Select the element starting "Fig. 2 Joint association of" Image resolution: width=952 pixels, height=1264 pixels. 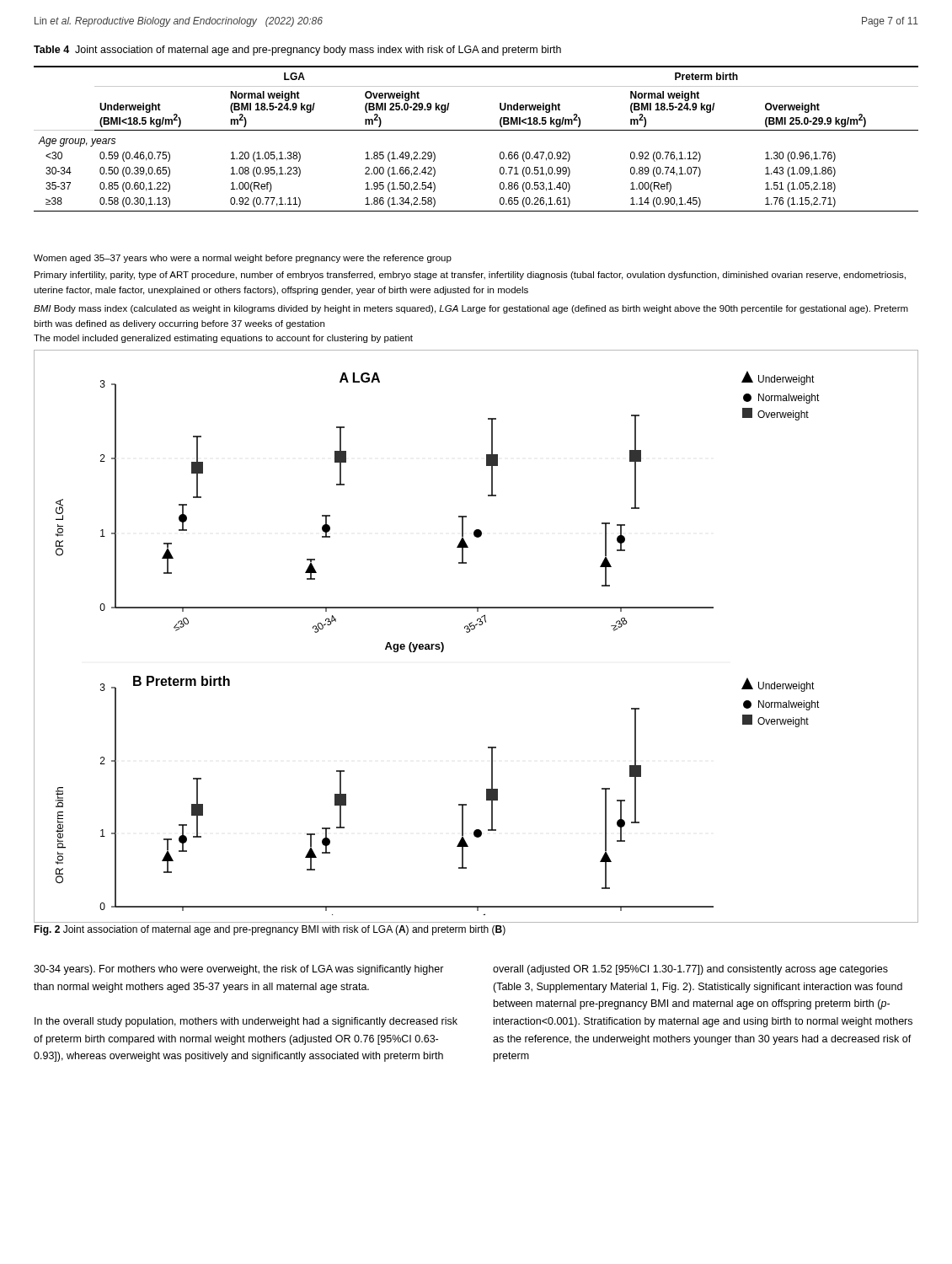(x=270, y=929)
